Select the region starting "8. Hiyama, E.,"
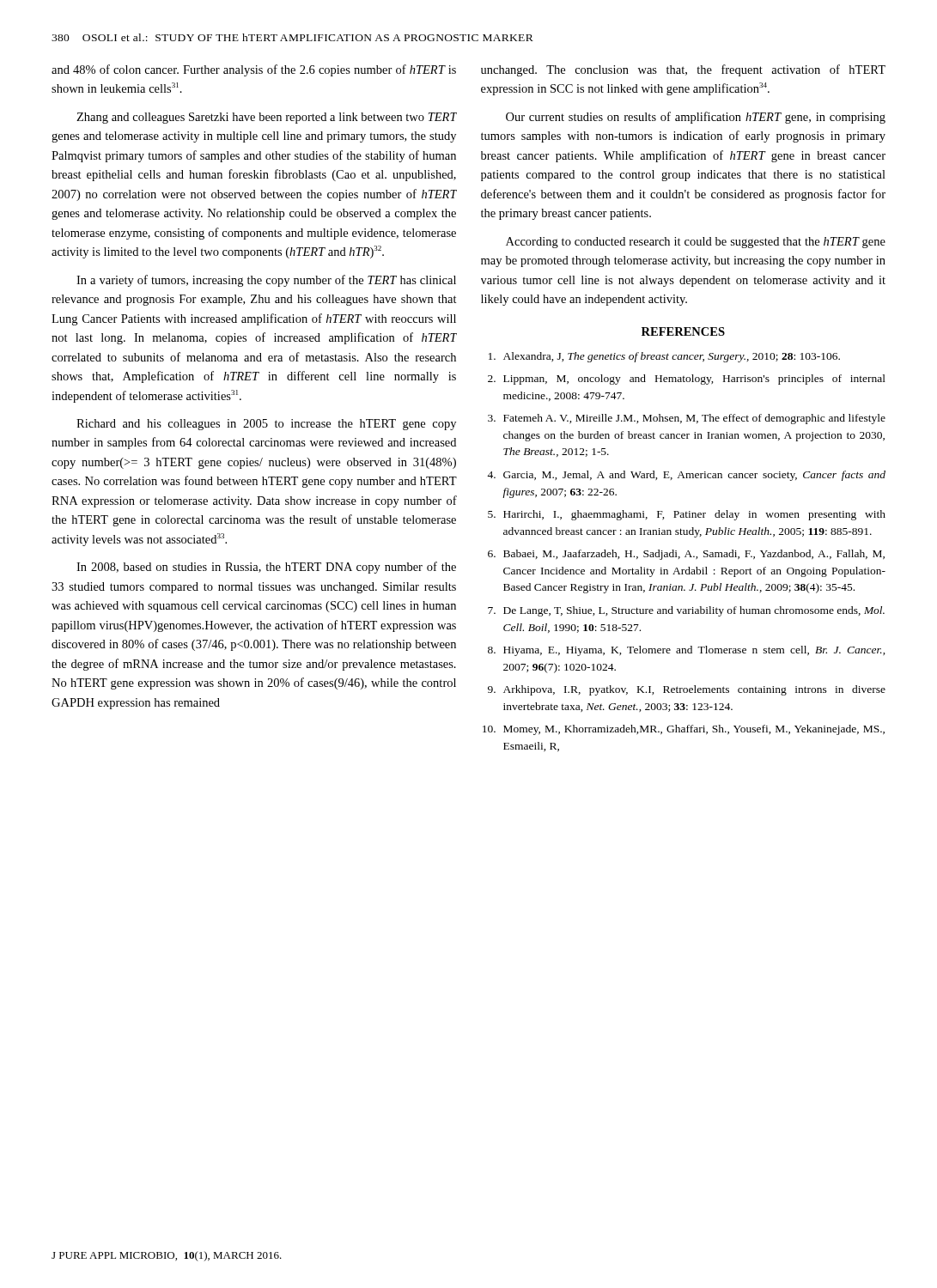The width and height of the screenshot is (937, 1288). pos(683,658)
